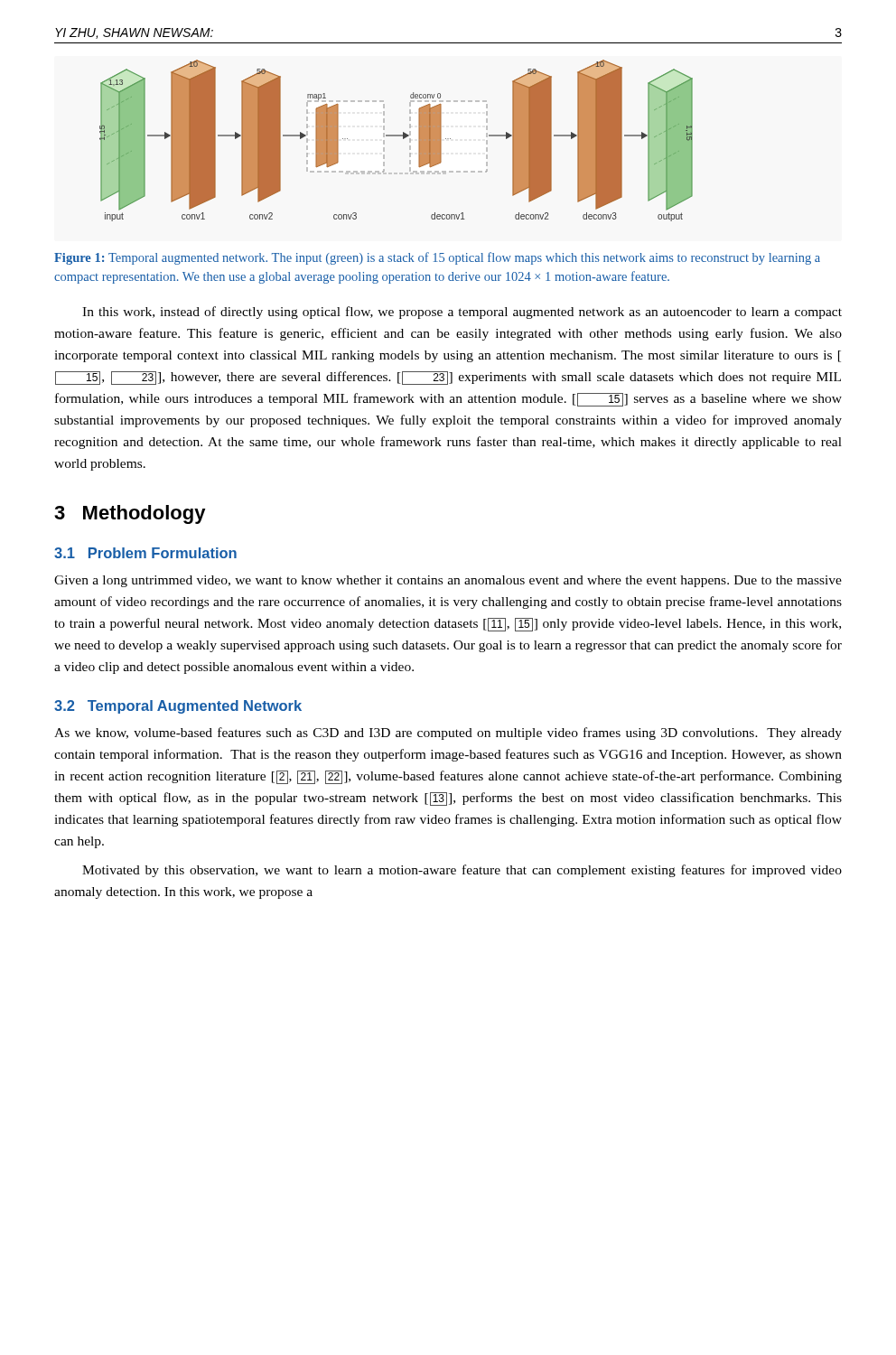Point to the text block starting "Figure 1: Temporal"

tap(437, 267)
